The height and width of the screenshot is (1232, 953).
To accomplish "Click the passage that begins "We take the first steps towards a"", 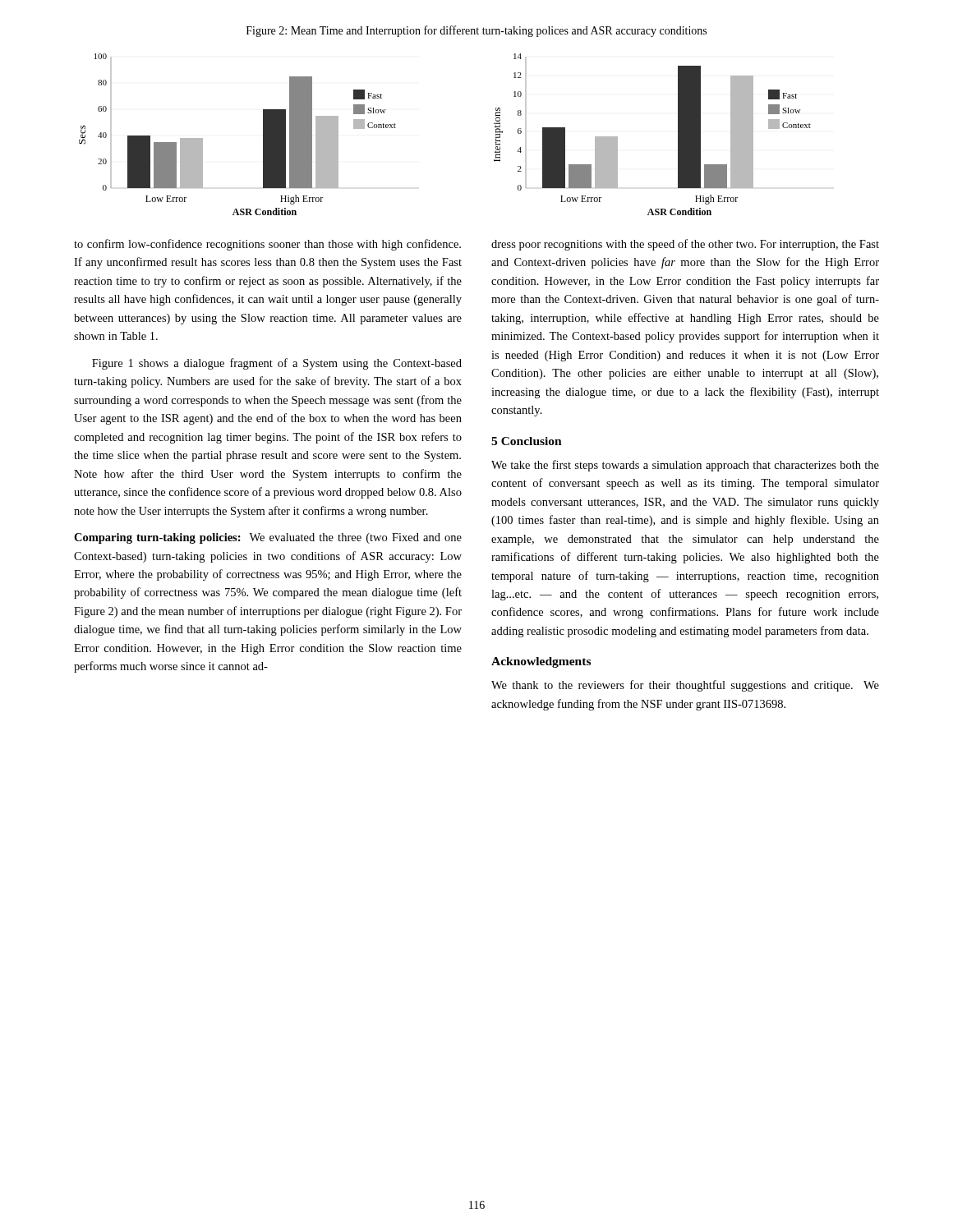I will click(685, 548).
